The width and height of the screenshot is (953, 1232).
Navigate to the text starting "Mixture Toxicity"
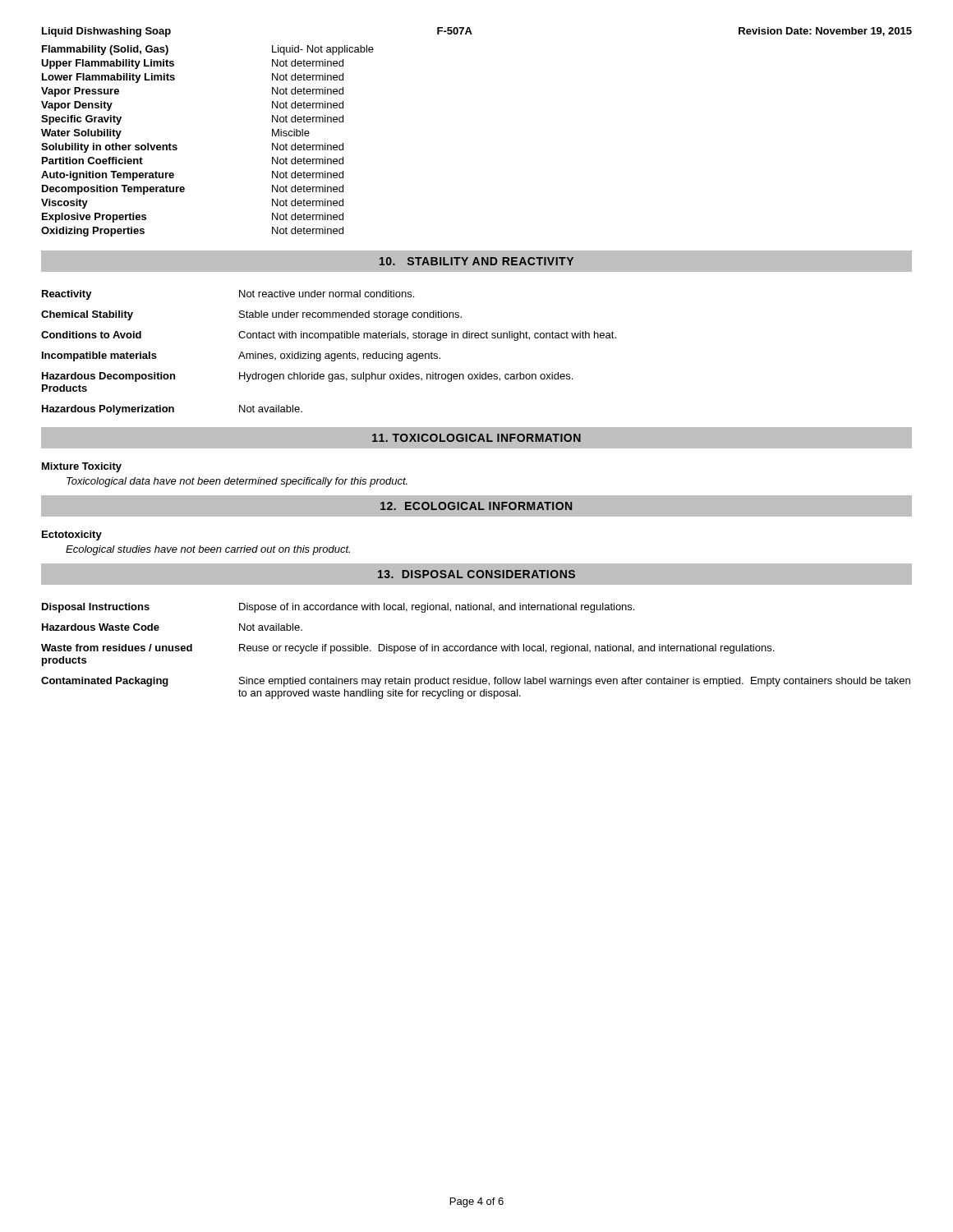(81, 466)
